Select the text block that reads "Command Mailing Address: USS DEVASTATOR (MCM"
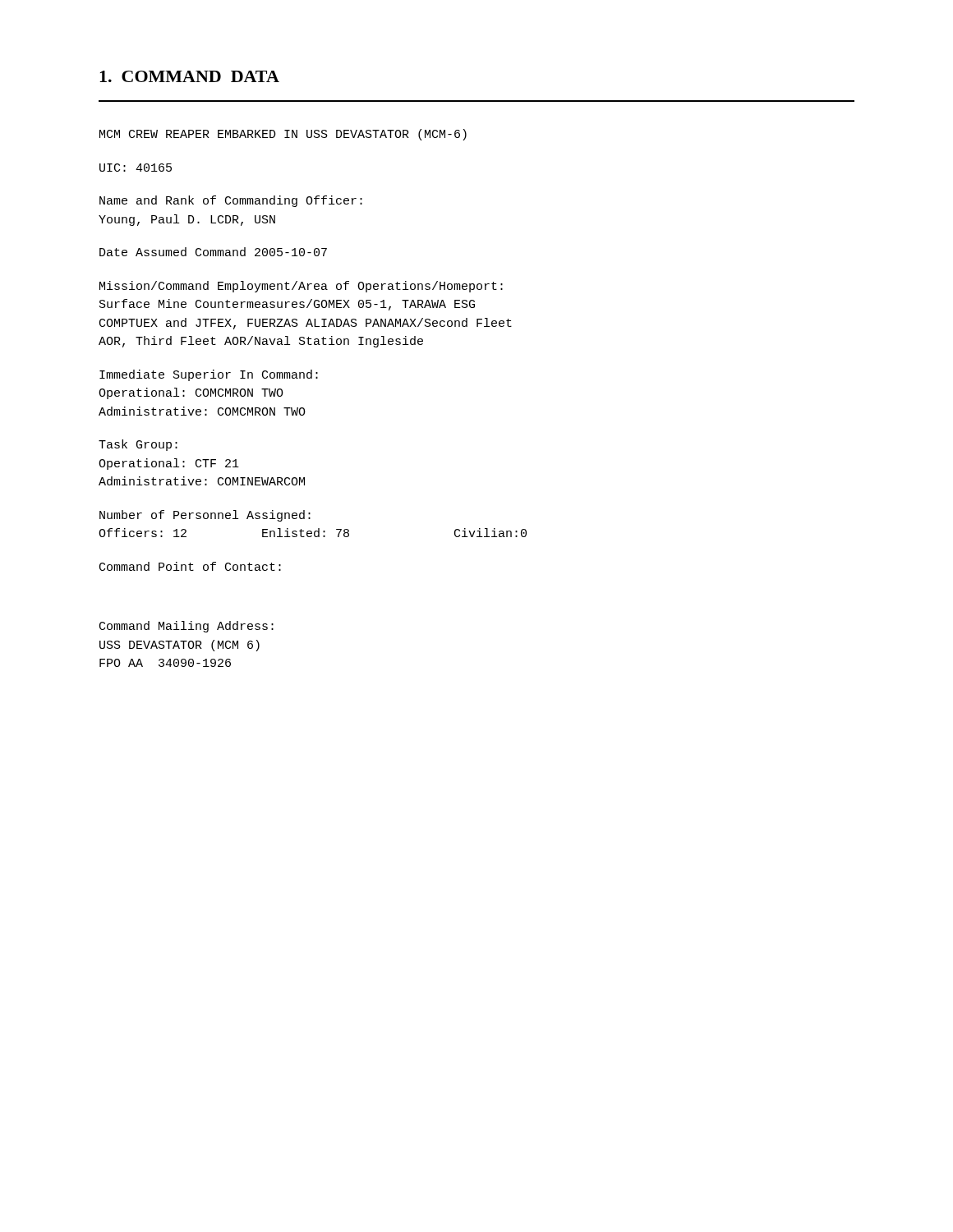This screenshot has width=953, height=1232. (187, 646)
